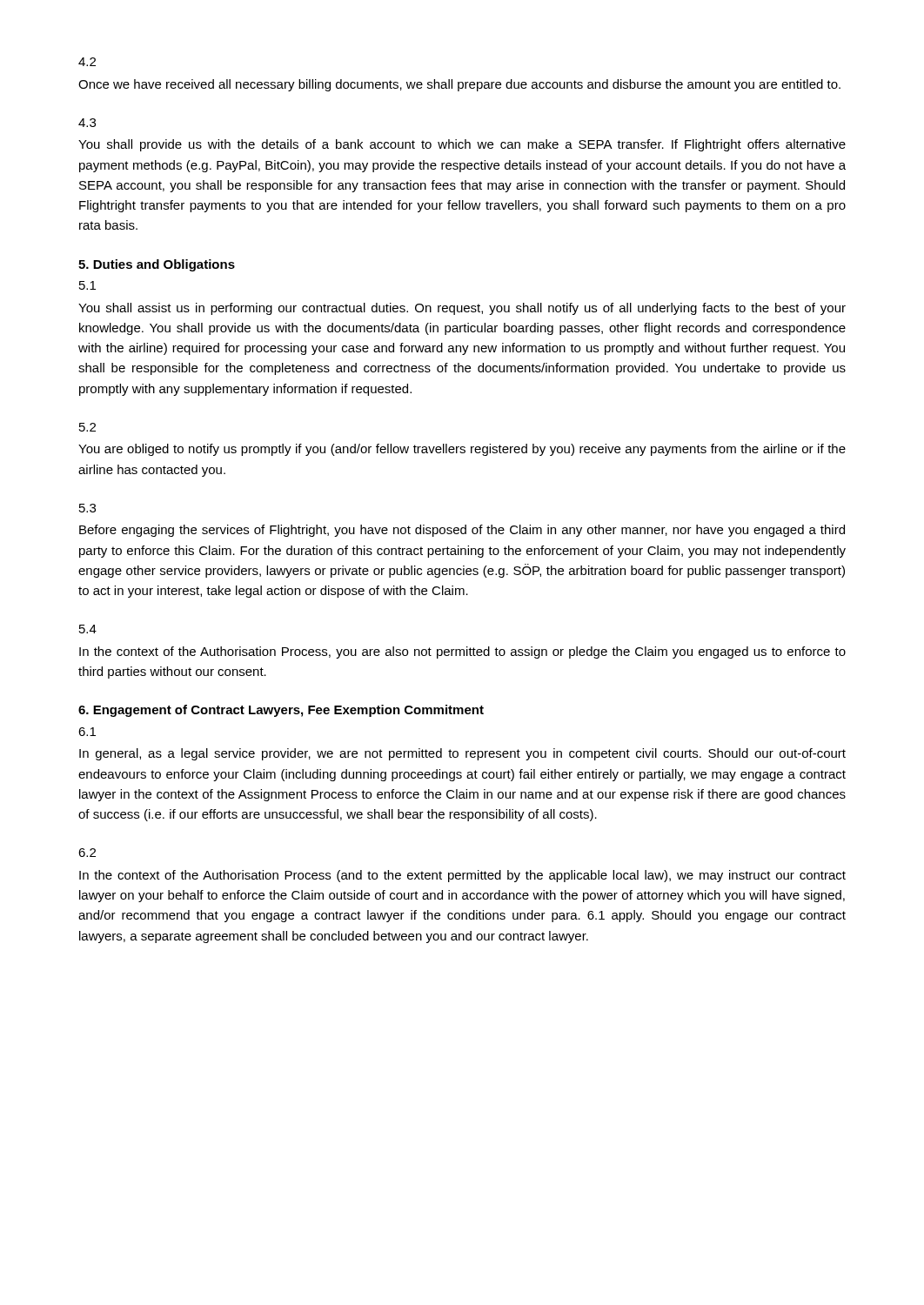Click on the passage starting "You shall provide us with the"
924x1305 pixels.
point(462,185)
